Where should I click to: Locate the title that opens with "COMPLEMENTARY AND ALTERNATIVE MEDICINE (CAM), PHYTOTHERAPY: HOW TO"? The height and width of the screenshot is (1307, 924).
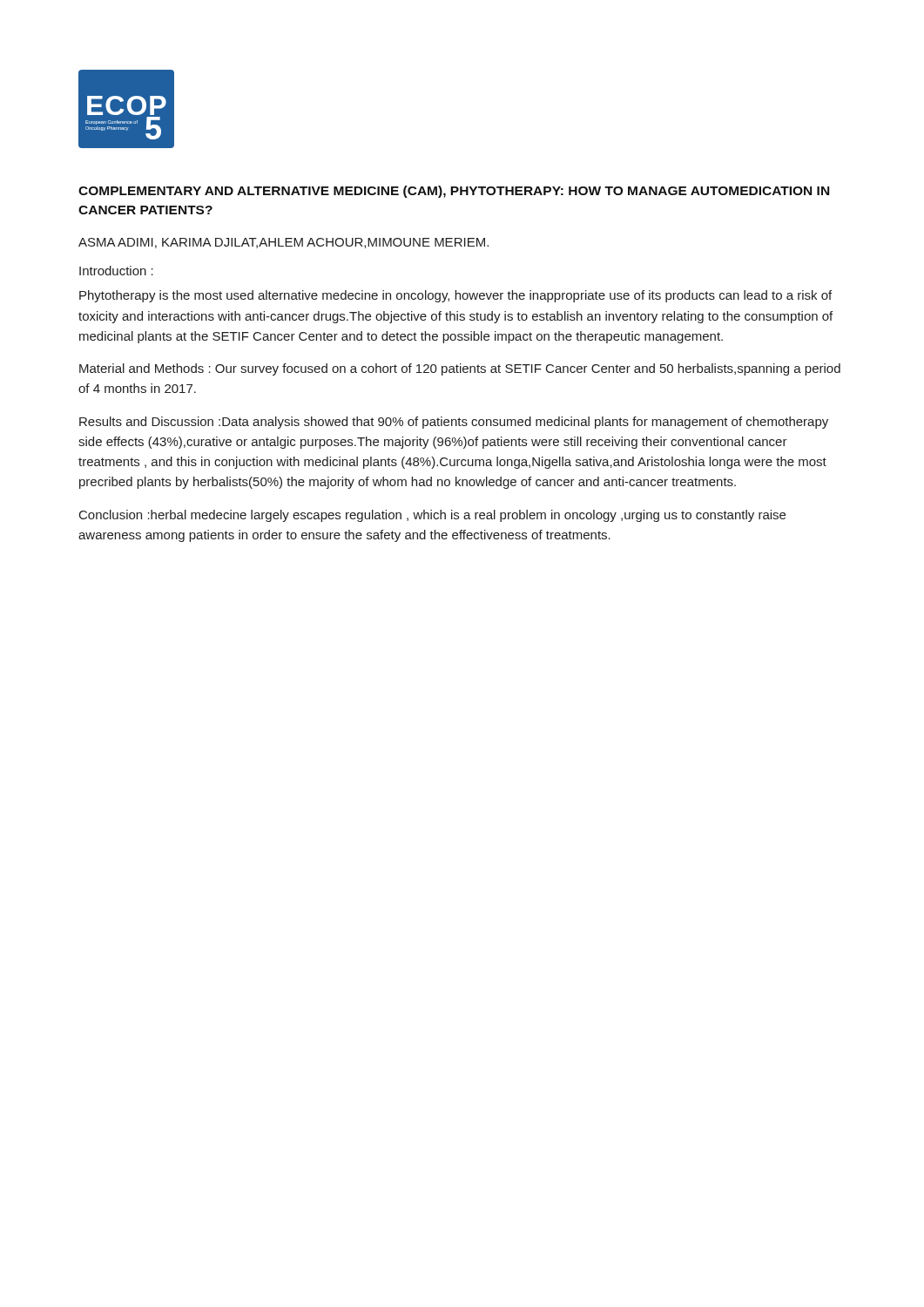pyautogui.click(x=454, y=200)
